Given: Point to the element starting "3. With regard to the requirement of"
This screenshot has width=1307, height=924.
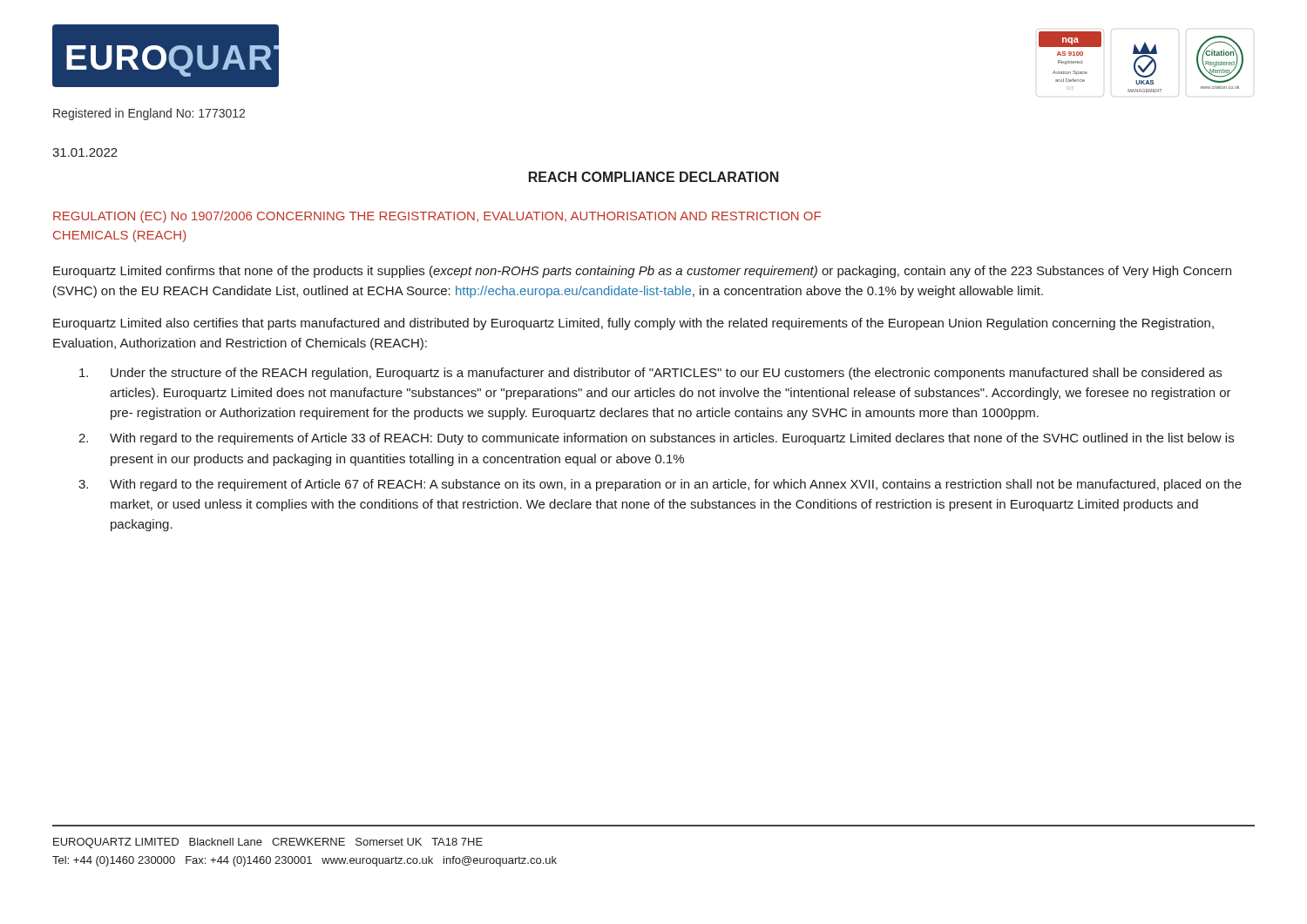Looking at the screenshot, I should tap(654, 504).
